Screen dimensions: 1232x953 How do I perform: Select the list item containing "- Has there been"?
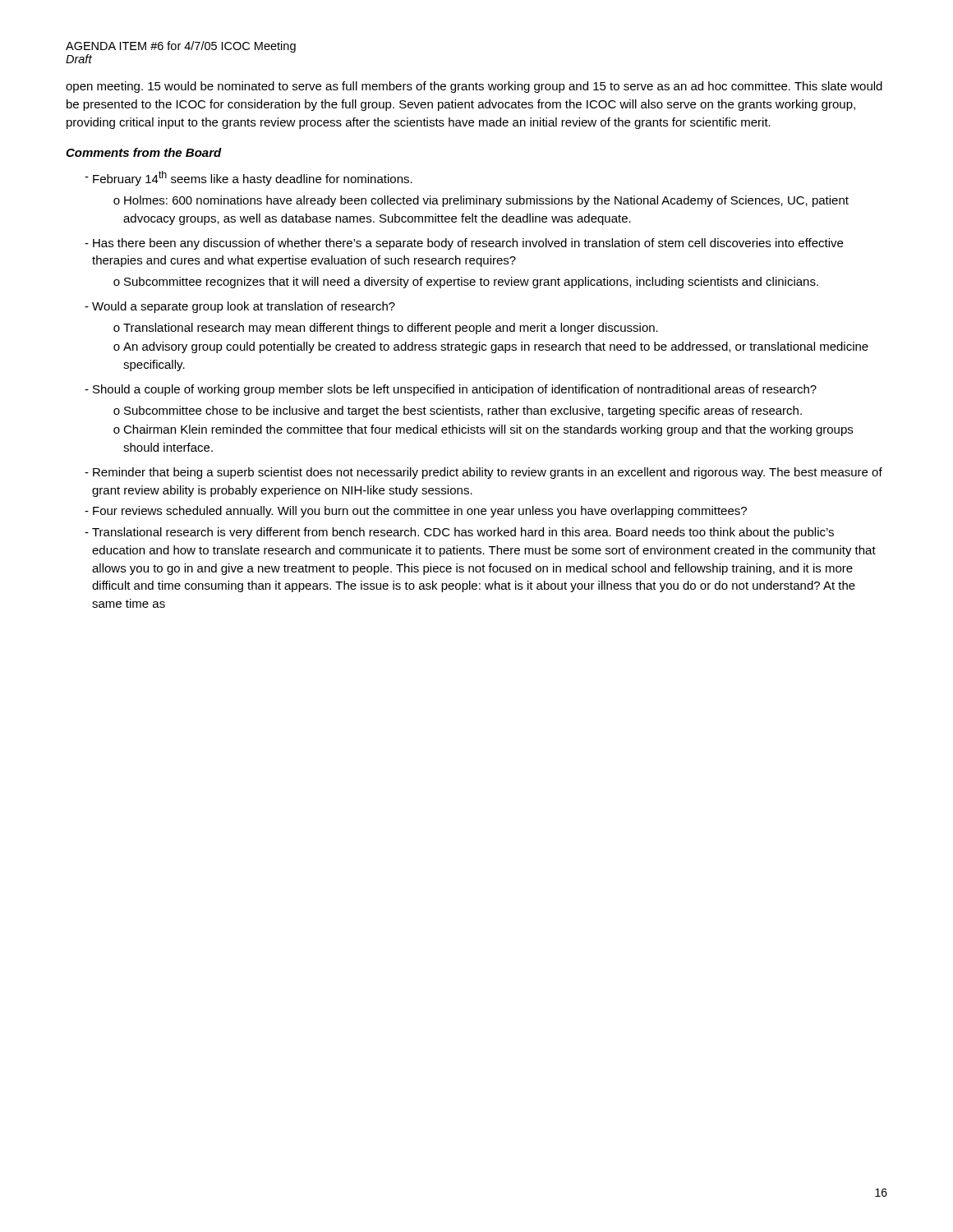coord(476,264)
